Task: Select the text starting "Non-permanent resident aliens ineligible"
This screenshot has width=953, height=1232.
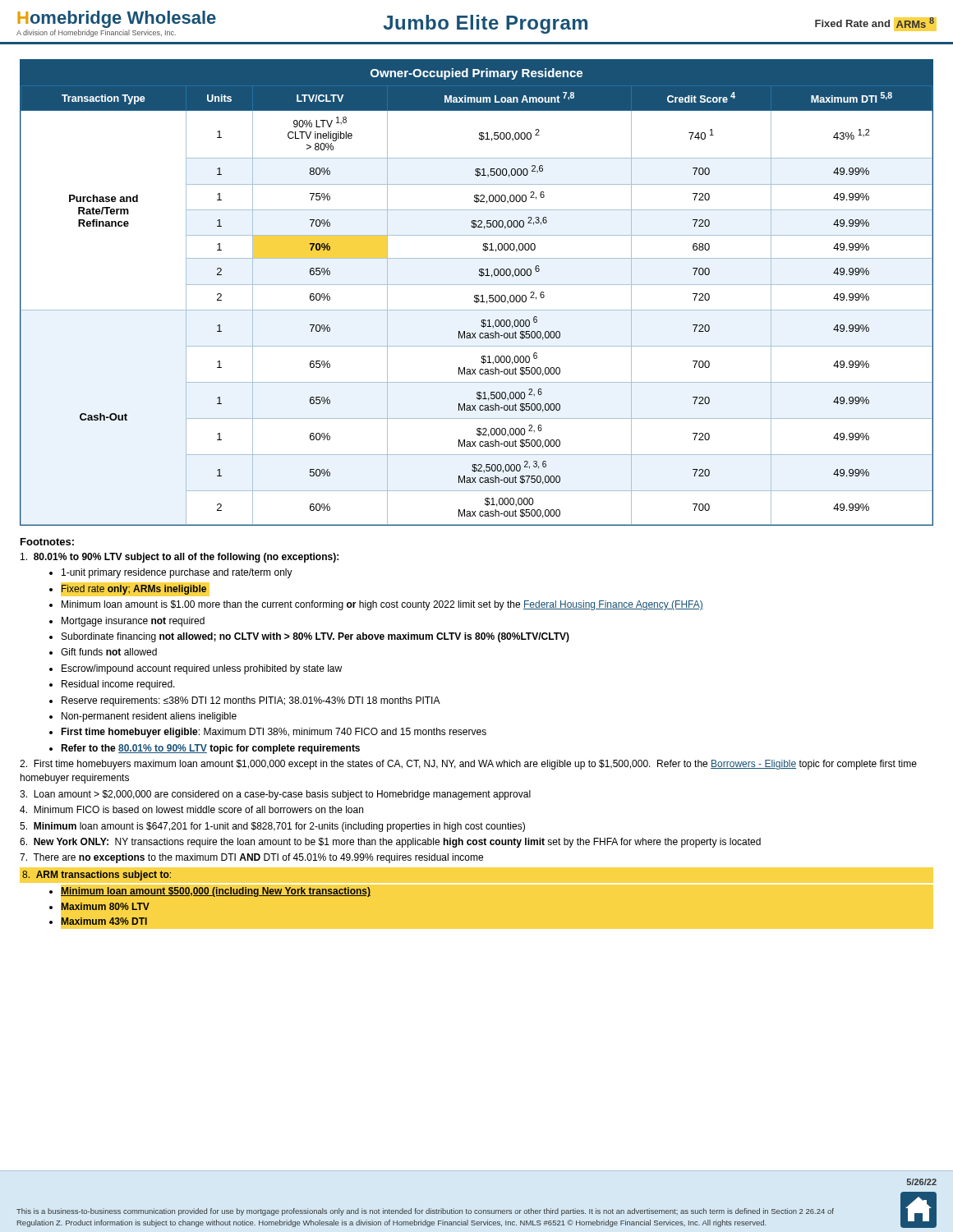Action: tap(149, 716)
